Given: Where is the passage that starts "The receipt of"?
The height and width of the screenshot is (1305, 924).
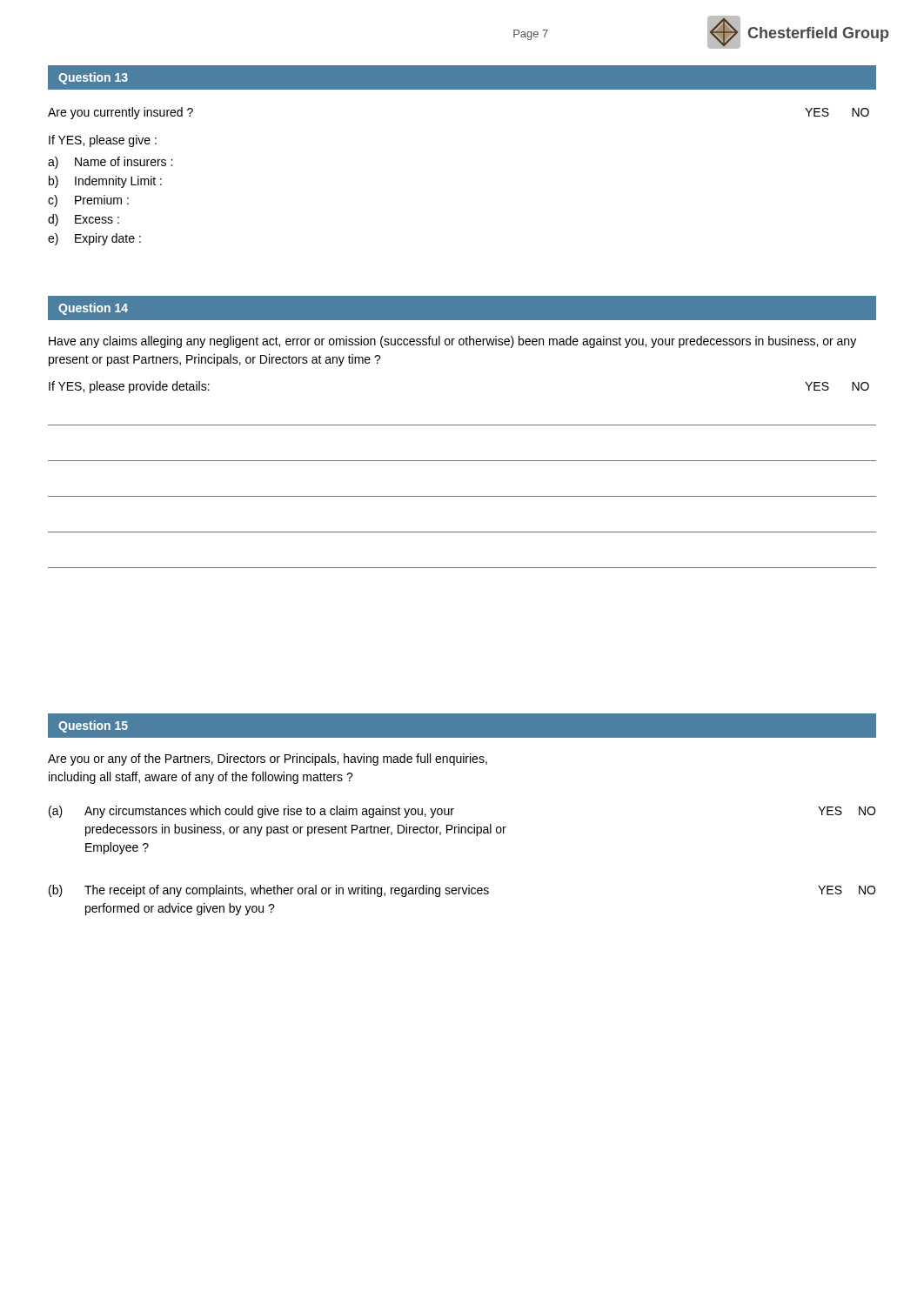Looking at the screenshot, I should point(287,899).
